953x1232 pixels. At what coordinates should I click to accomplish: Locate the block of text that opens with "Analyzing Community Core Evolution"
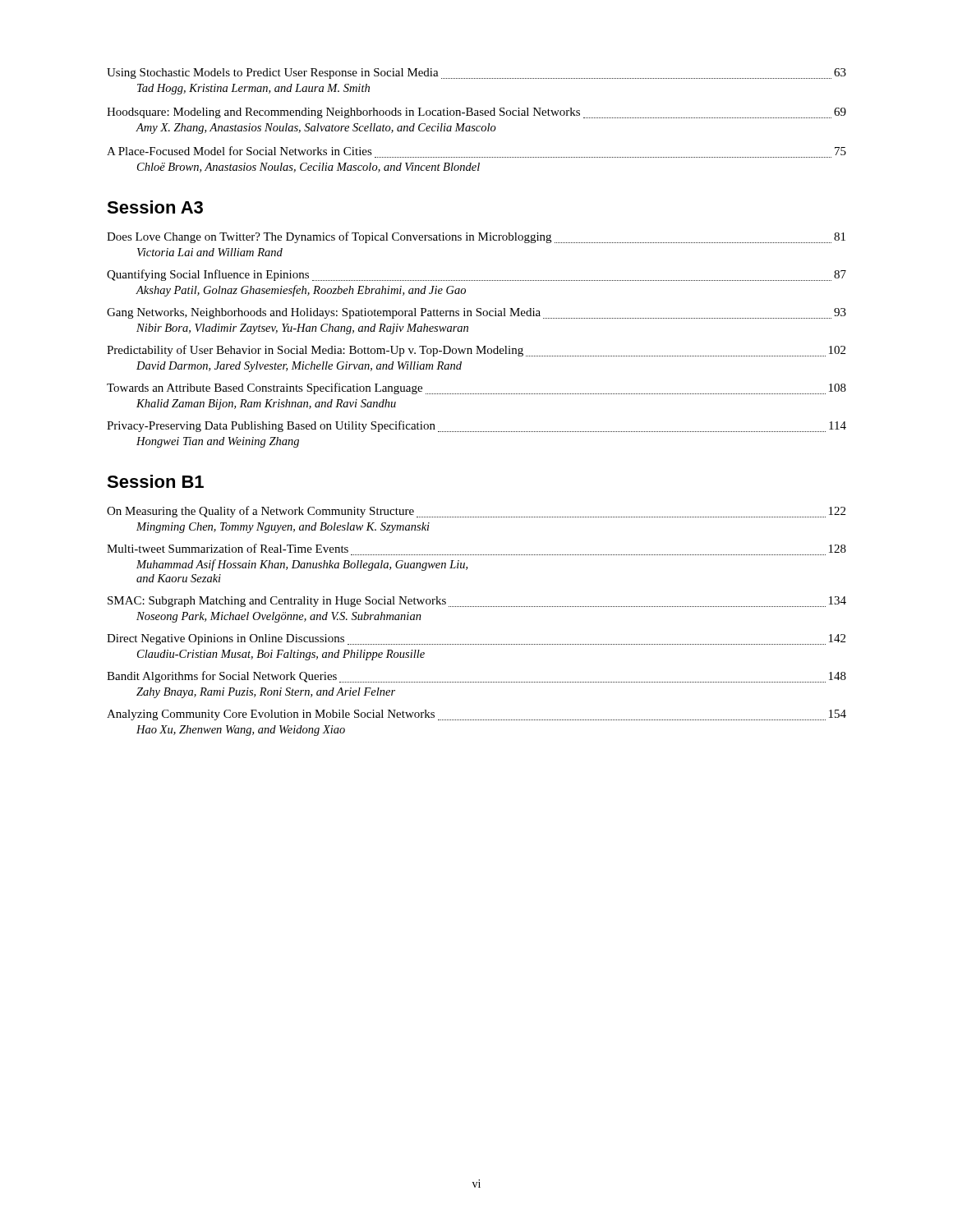[476, 722]
